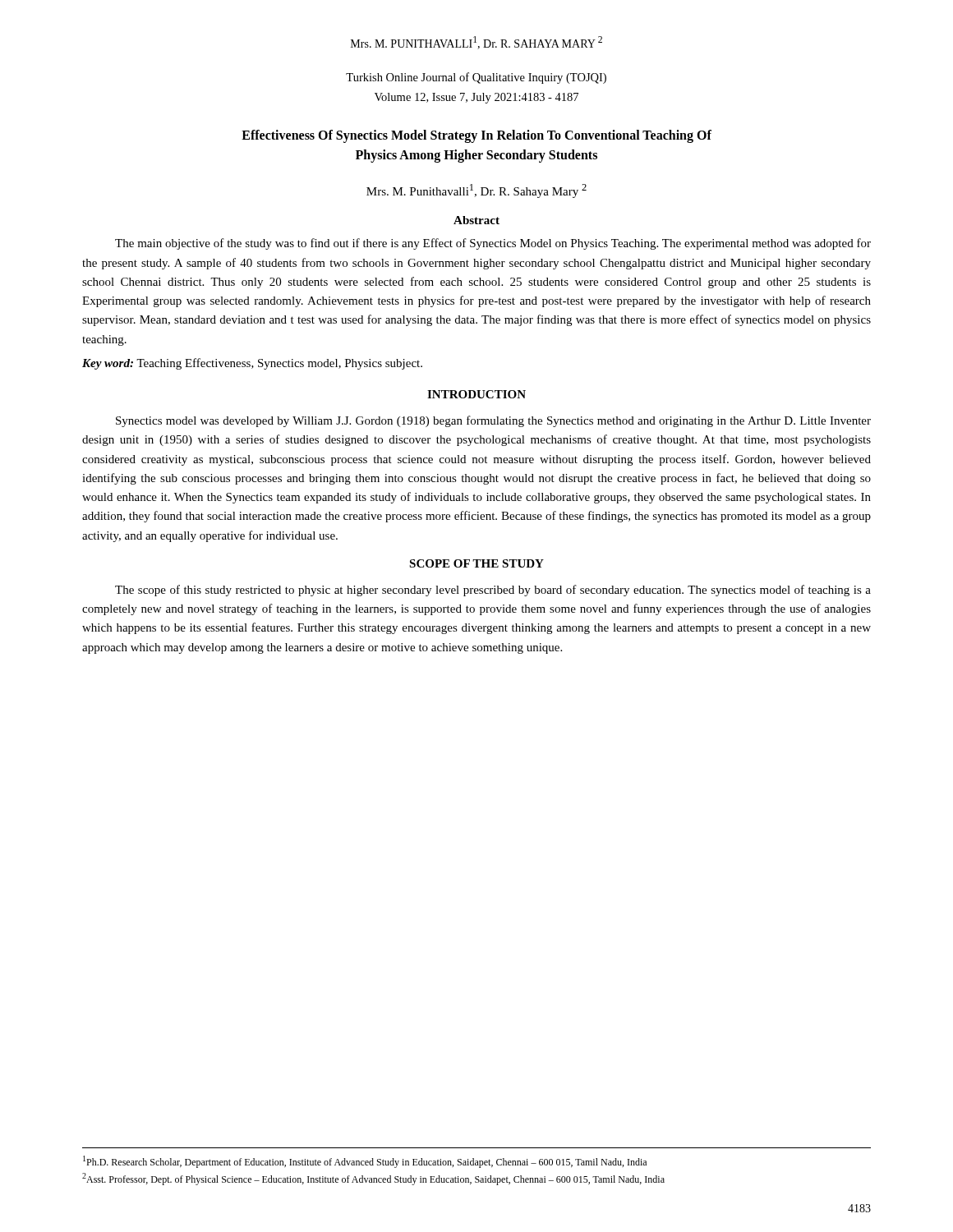The width and height of the screenshot is (953, 1232).
Task: Locate the region starting "The scope of this study restricted to"
Action: [x=476, y=618]
